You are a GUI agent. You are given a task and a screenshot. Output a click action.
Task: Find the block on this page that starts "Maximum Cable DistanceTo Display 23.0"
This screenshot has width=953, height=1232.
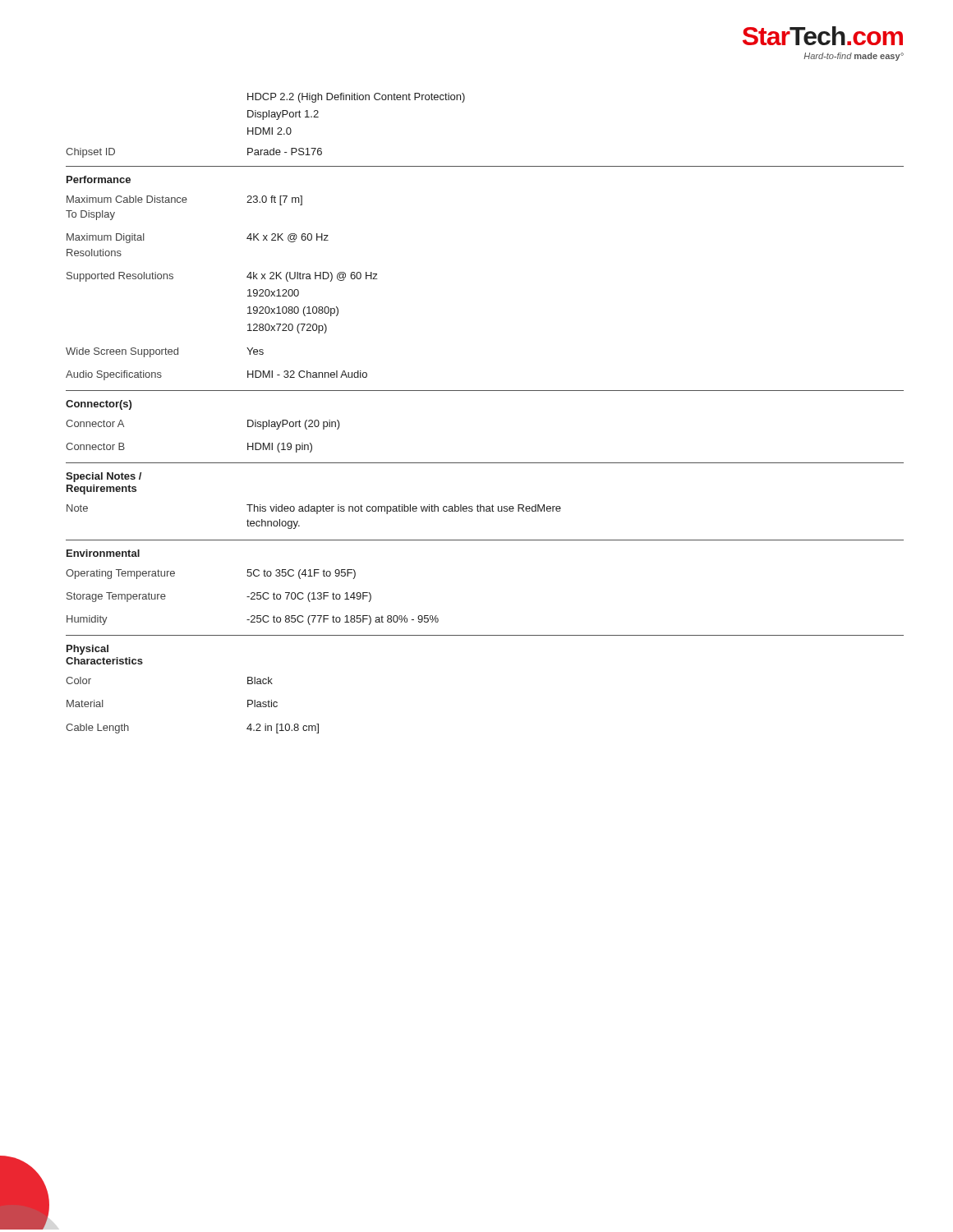(x=184, y=200)
